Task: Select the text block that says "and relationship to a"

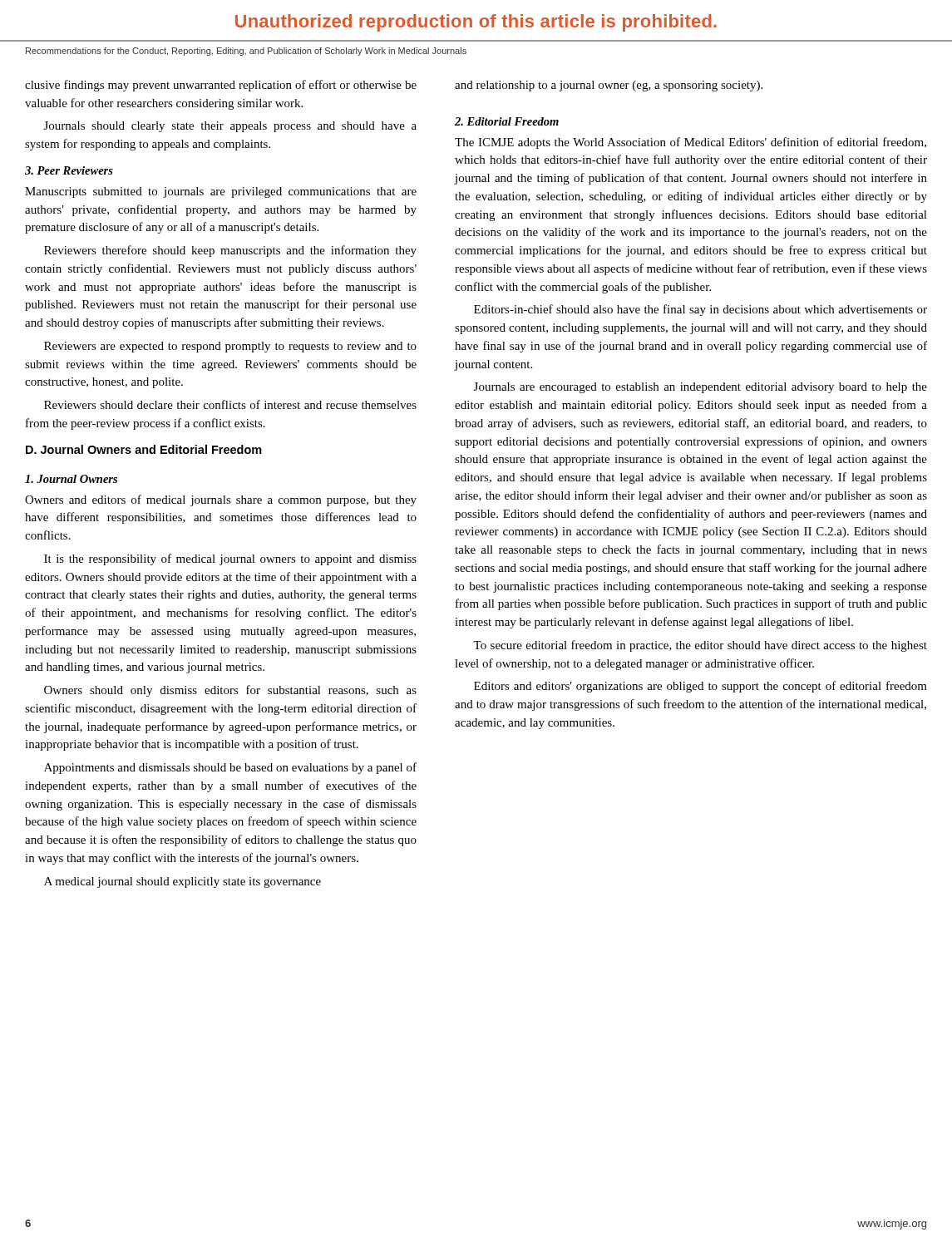Action: [x=691, y=85]
